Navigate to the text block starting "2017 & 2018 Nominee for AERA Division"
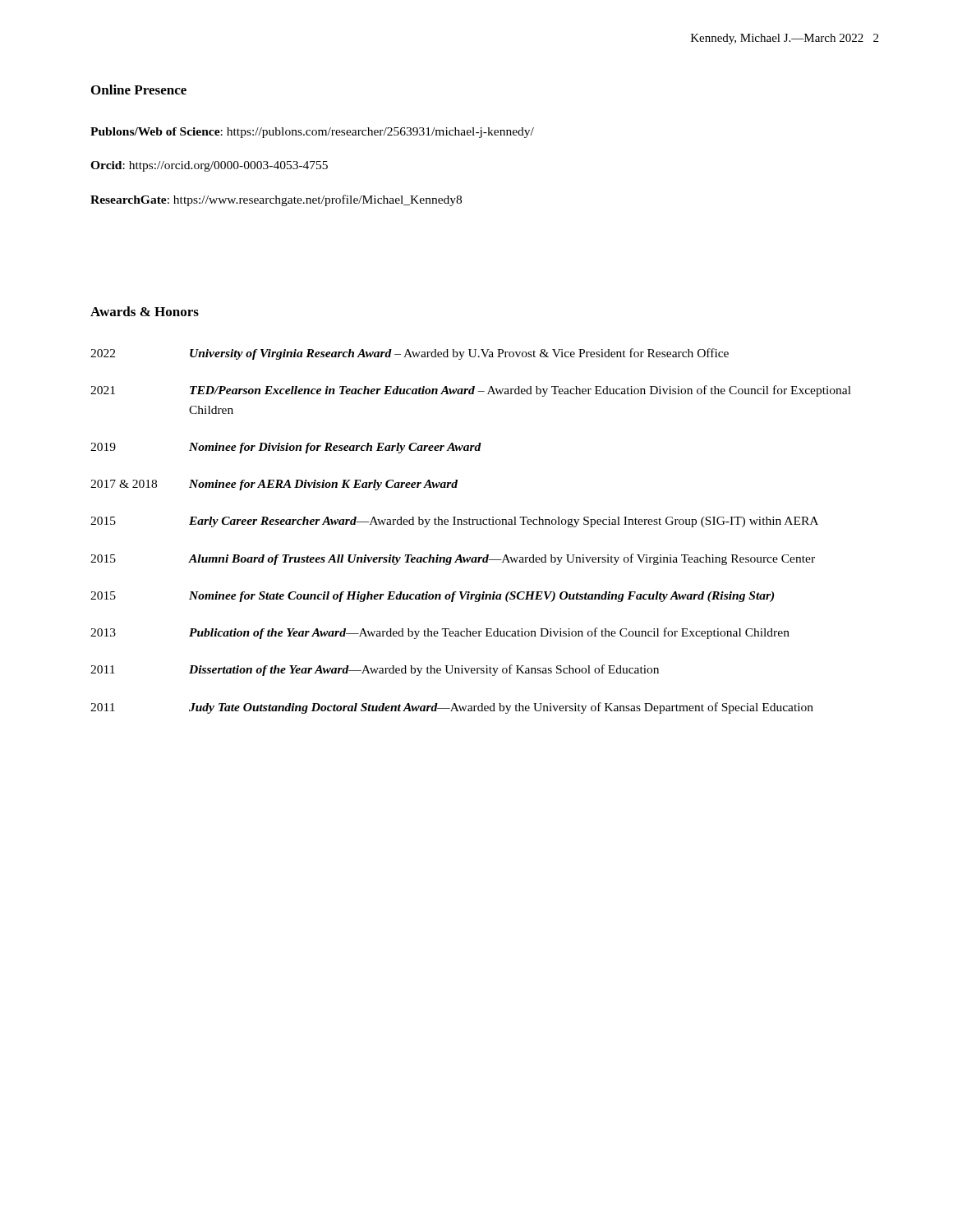Image resolution: width=953 pixels, height=1232 pixels. [274, 485]
